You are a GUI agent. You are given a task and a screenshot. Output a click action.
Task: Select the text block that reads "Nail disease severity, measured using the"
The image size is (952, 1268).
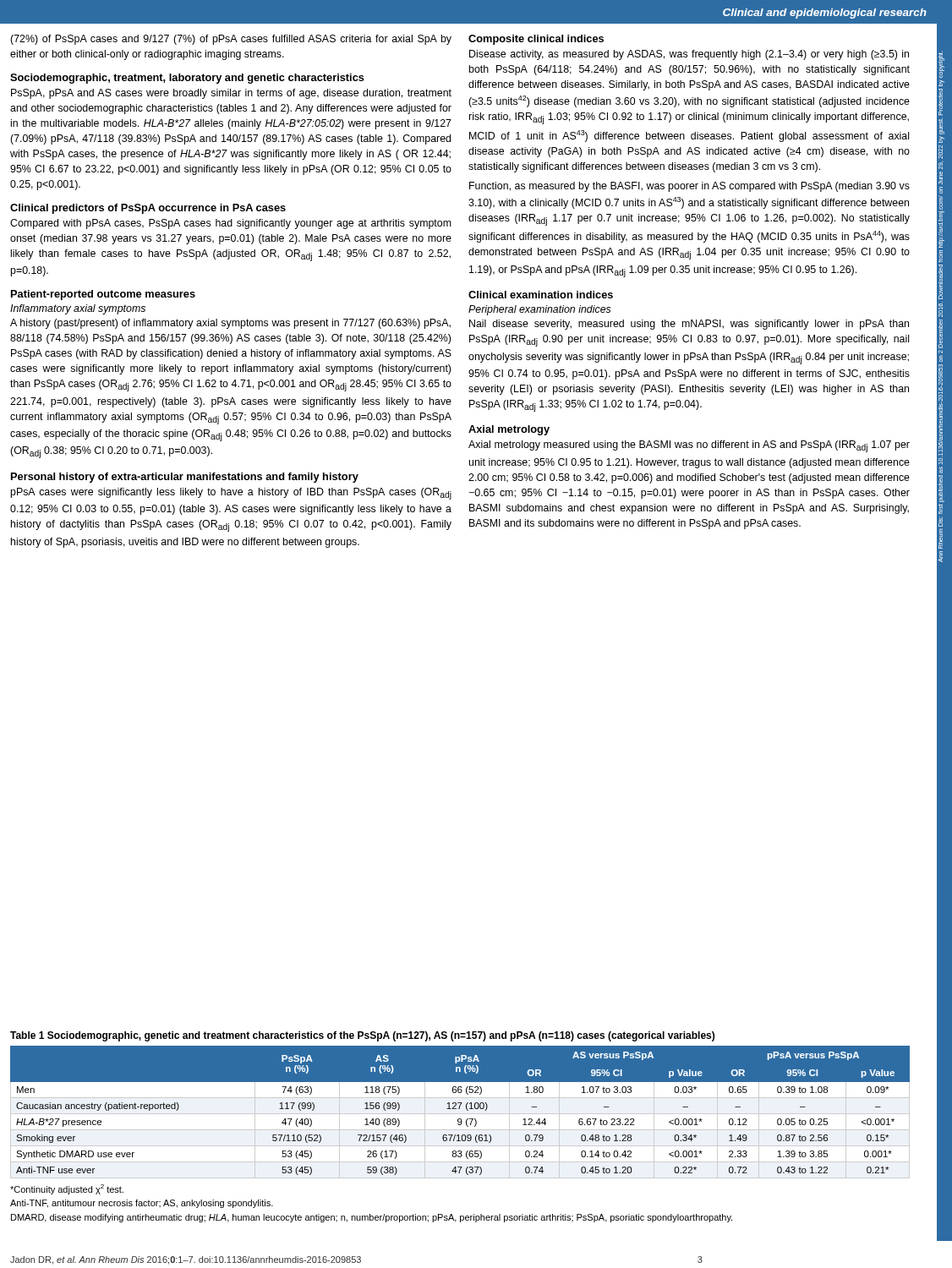pos(689,366)
